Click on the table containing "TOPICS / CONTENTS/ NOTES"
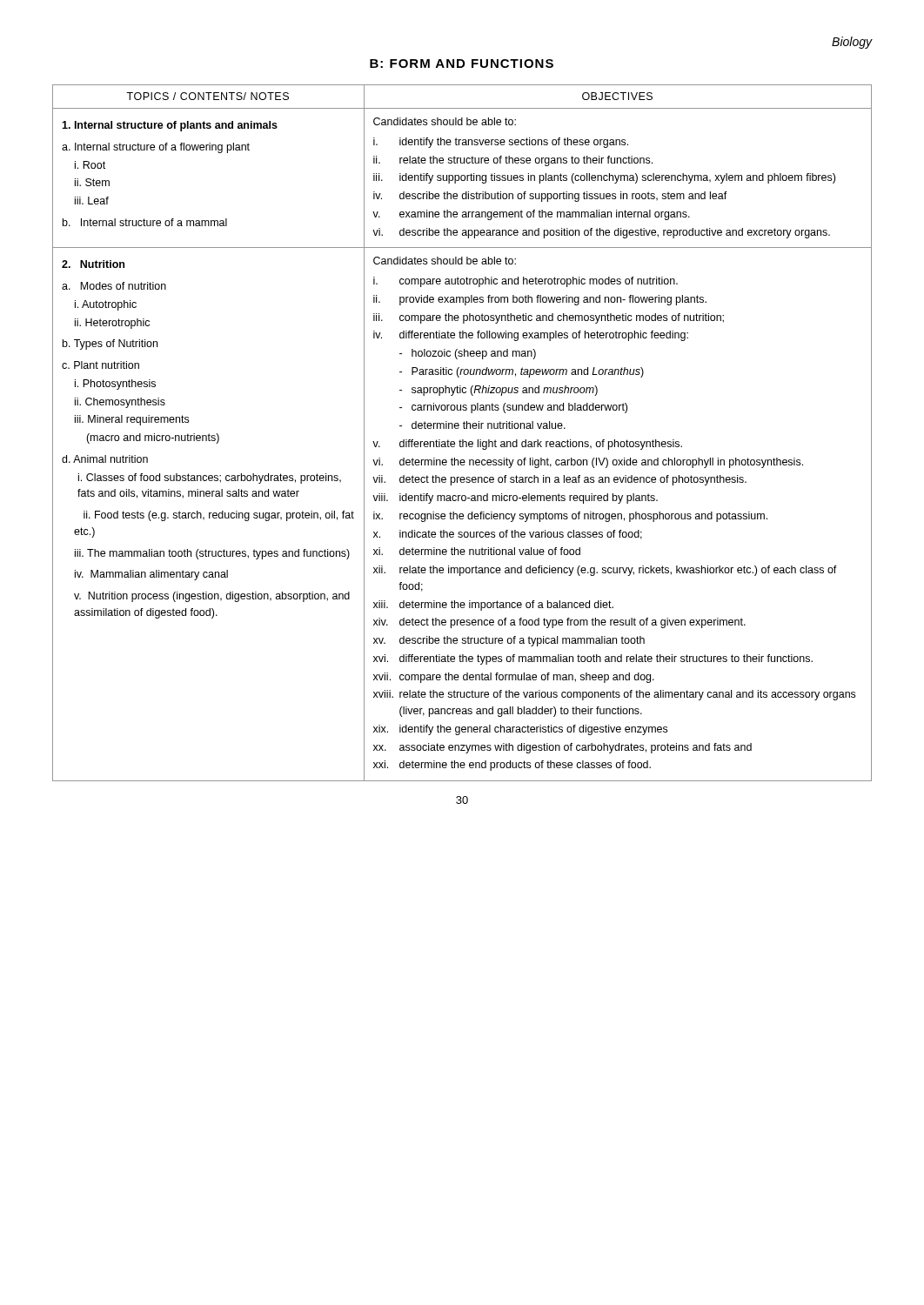Image resolution: width=924 pixels, height=1305 pixels. click(x=462, y=433)
